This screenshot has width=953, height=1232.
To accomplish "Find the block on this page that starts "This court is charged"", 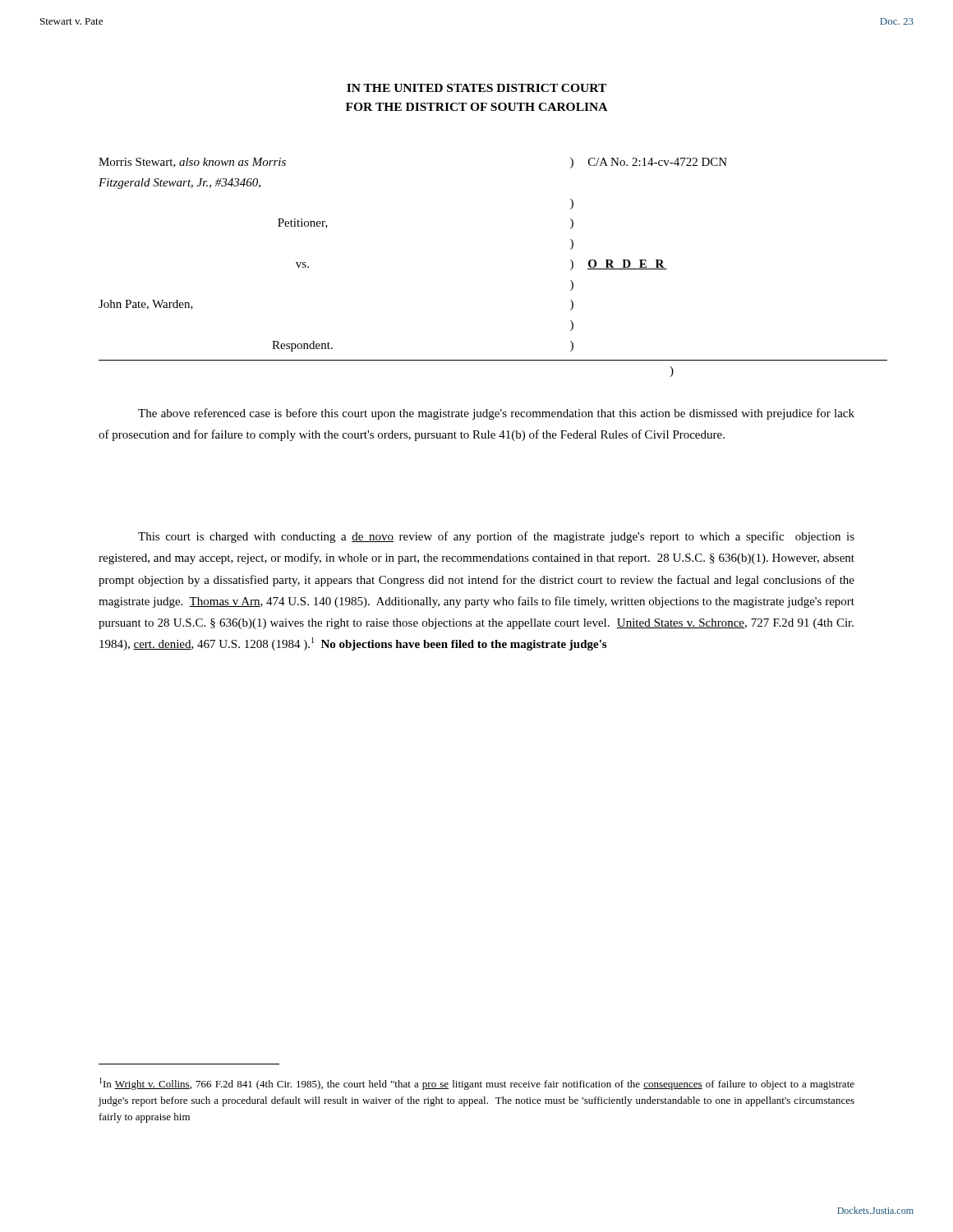I will tap(476, 590).
